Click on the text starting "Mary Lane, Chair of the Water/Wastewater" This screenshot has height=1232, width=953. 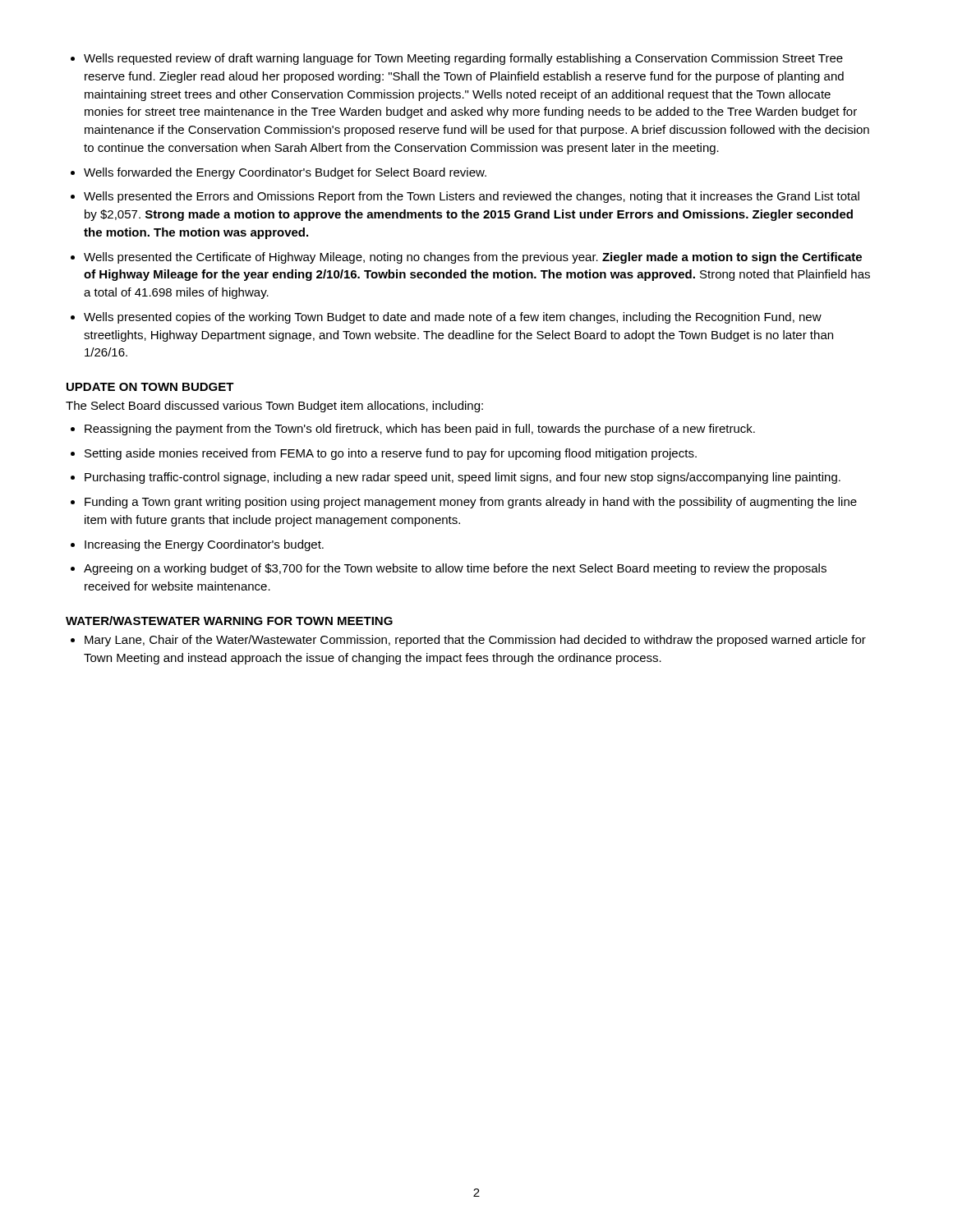click(475, 648)
